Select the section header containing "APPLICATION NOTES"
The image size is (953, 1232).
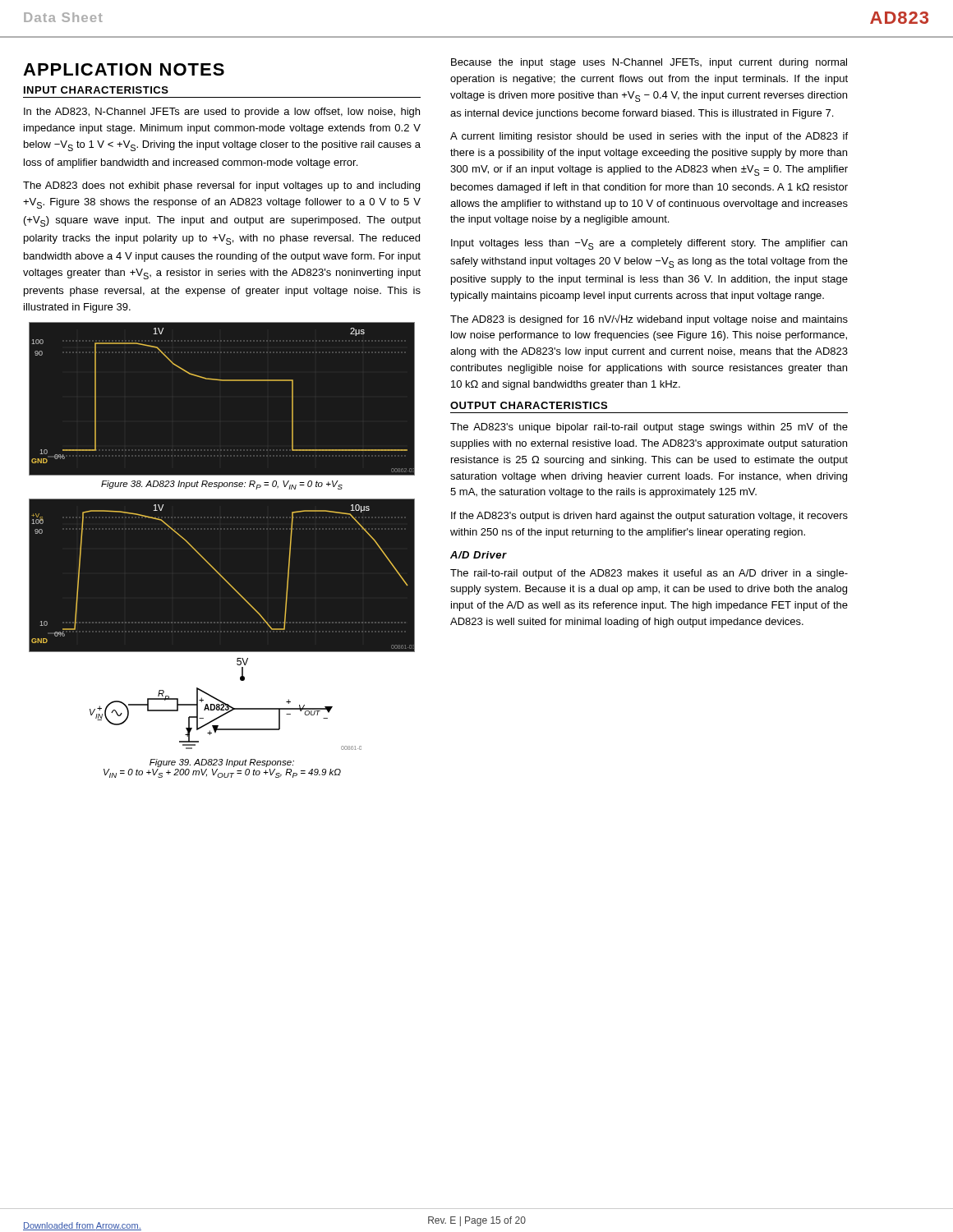point(124,69)
